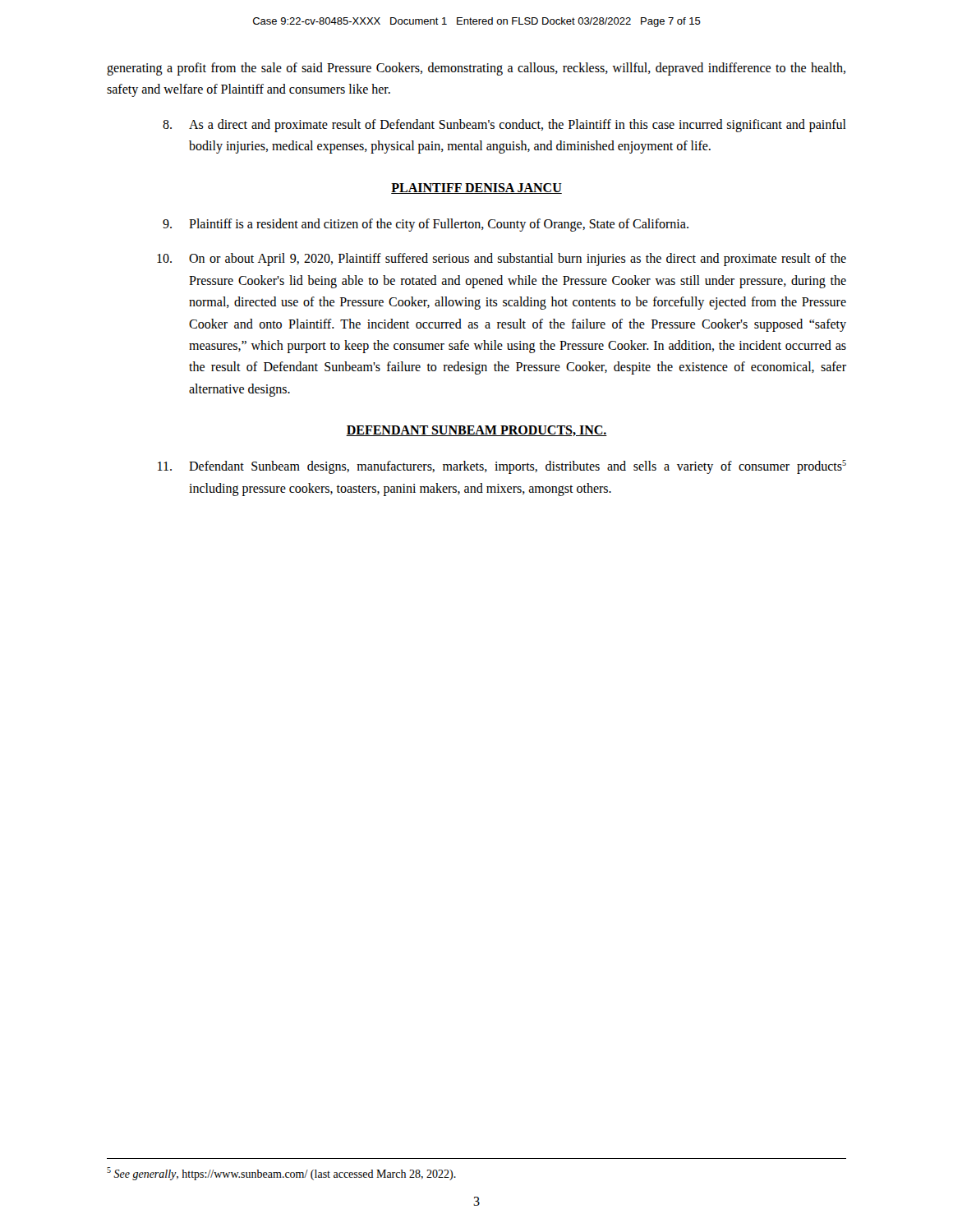
Task: Select the text block with the text "As a direct and"
Action: [476, 136]
